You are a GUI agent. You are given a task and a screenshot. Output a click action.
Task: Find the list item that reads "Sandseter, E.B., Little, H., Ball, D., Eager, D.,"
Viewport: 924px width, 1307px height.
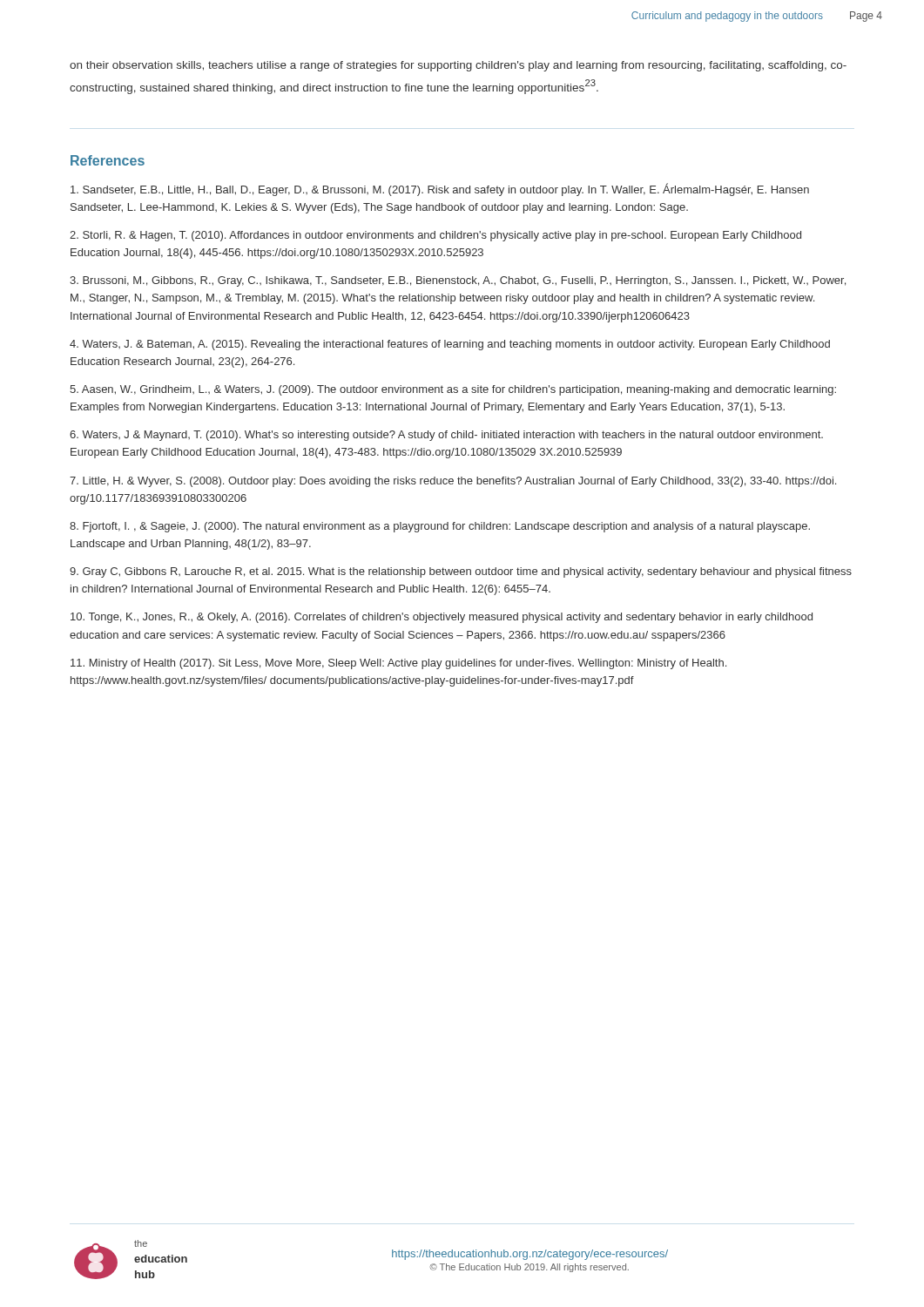click(x=440, y=198)
